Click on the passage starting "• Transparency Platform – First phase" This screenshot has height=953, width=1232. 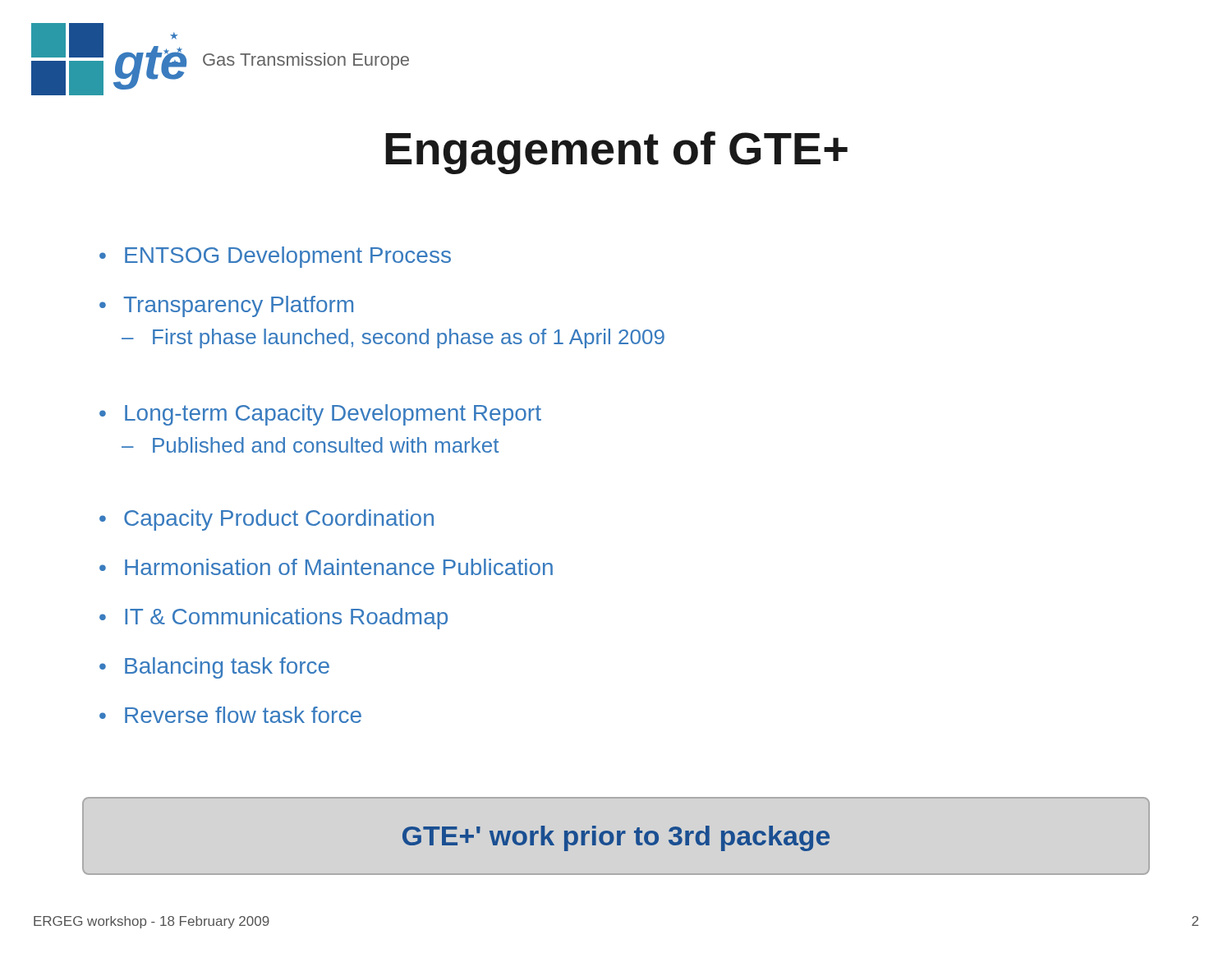coord(382,321)
